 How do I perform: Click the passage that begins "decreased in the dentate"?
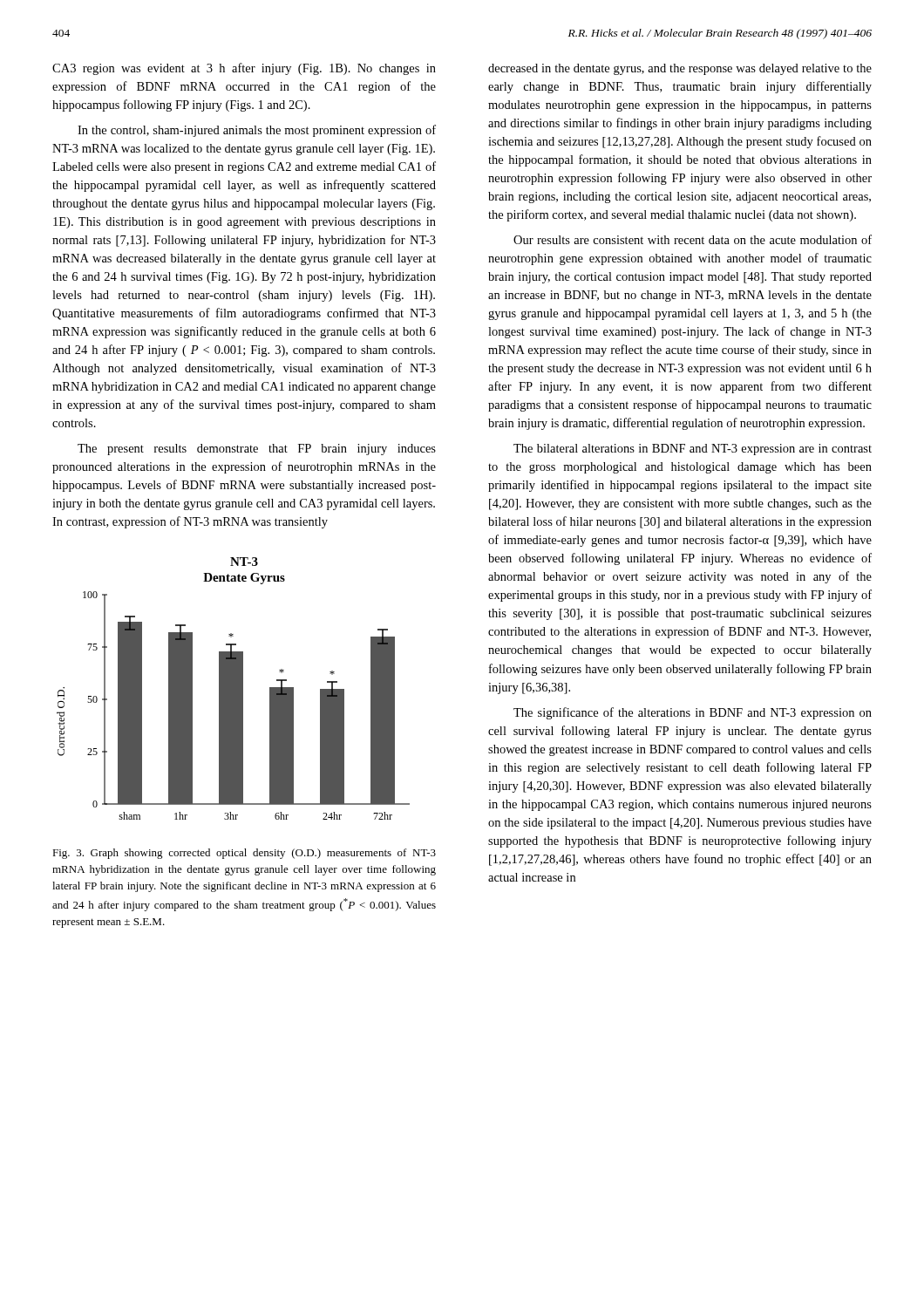click(x=680, y=142)
